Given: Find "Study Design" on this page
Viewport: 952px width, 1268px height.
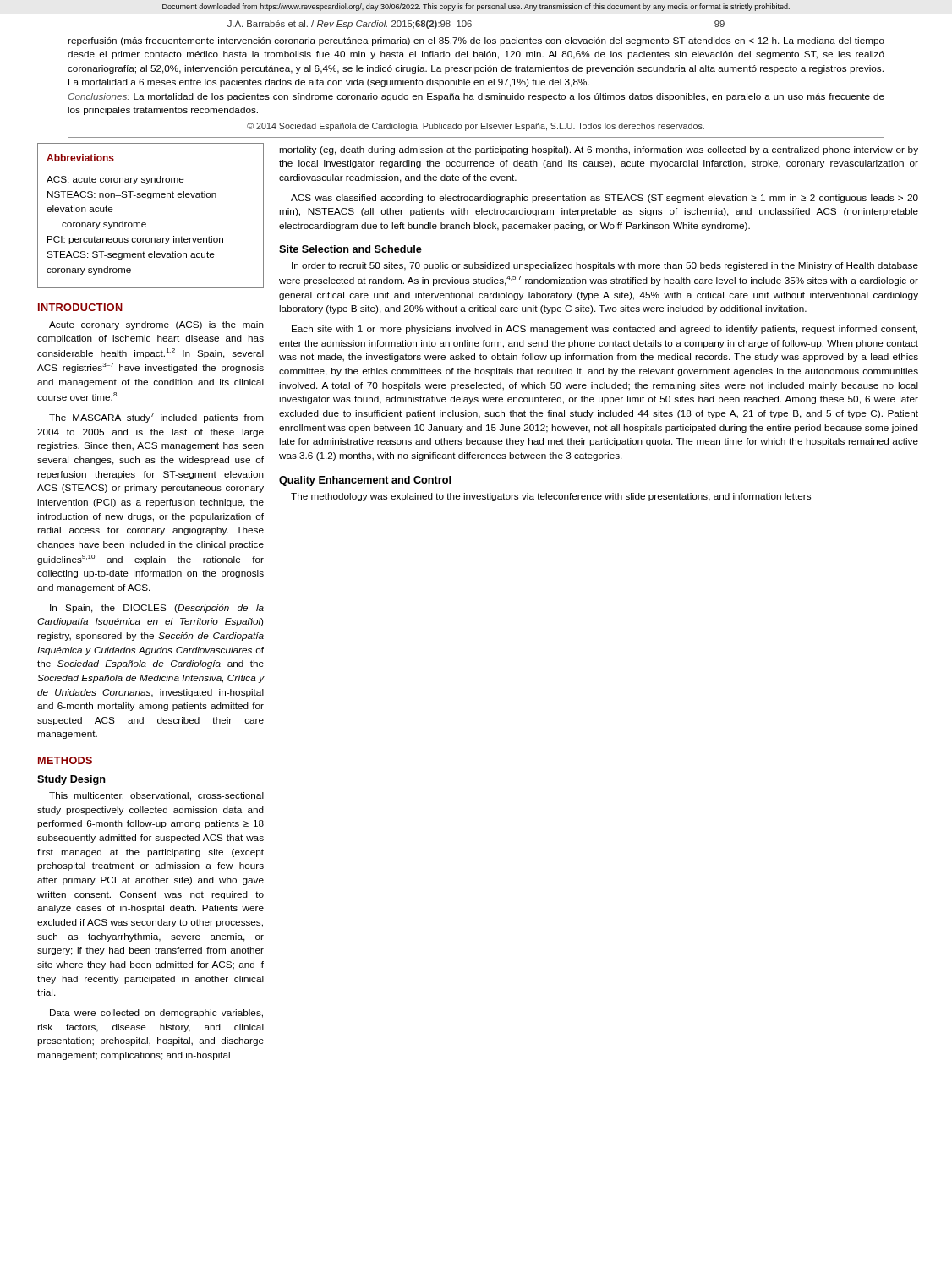Looking at the screenshot, I should click(71, 780).
